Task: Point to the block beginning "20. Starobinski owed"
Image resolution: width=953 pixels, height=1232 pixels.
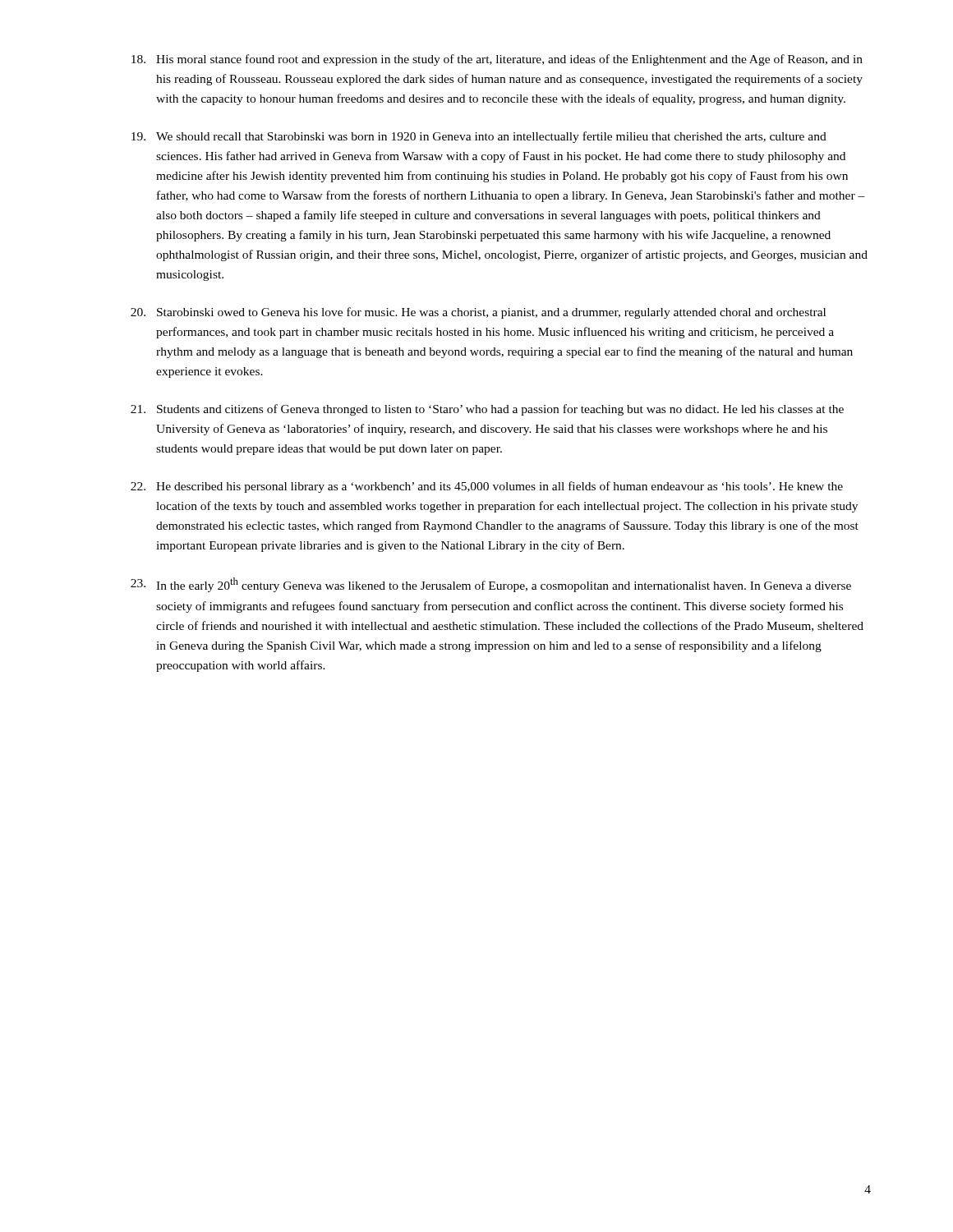Action: [x=489, y=342]
